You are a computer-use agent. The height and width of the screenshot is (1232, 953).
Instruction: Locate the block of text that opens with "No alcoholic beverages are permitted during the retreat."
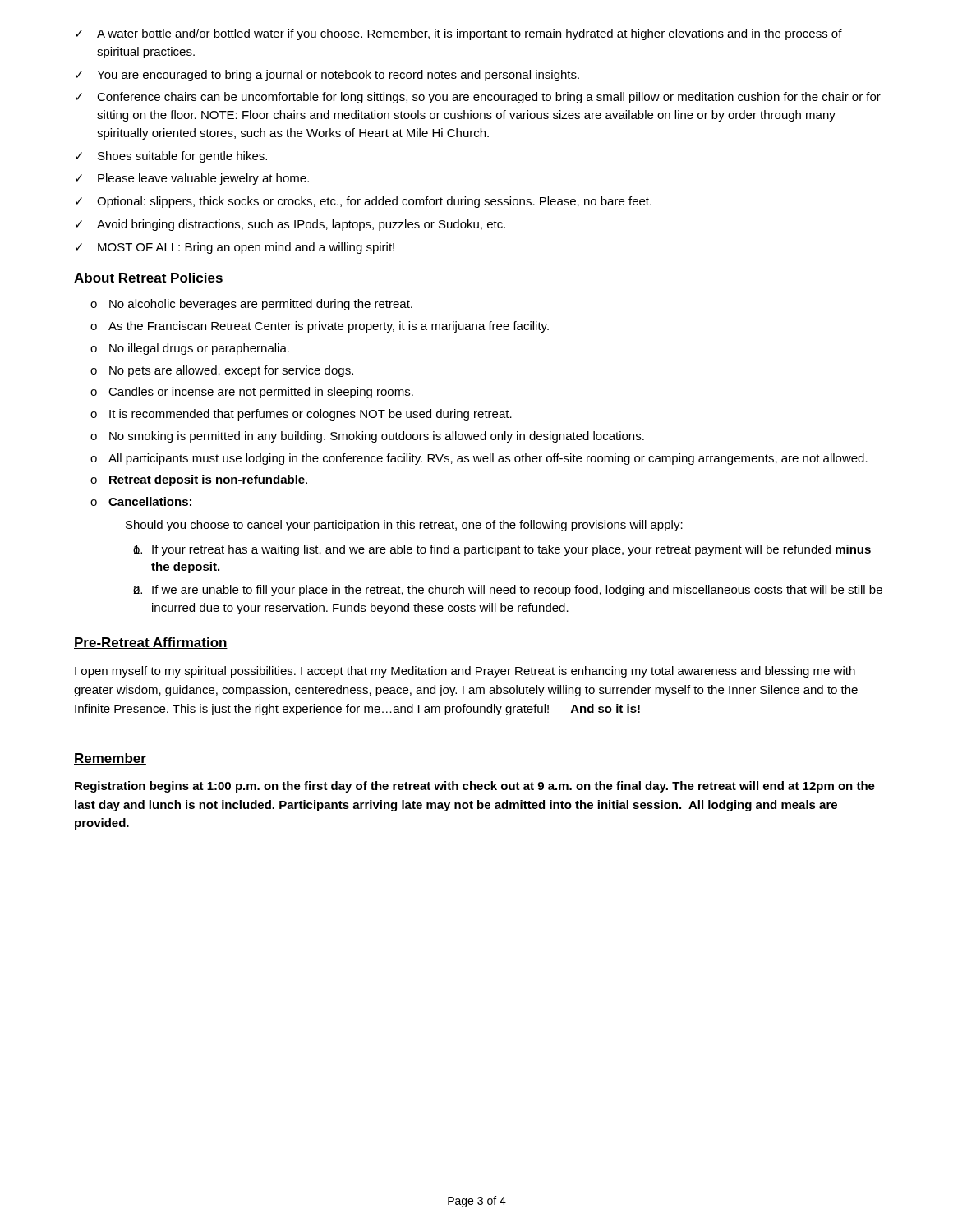[x=489, y=456]
